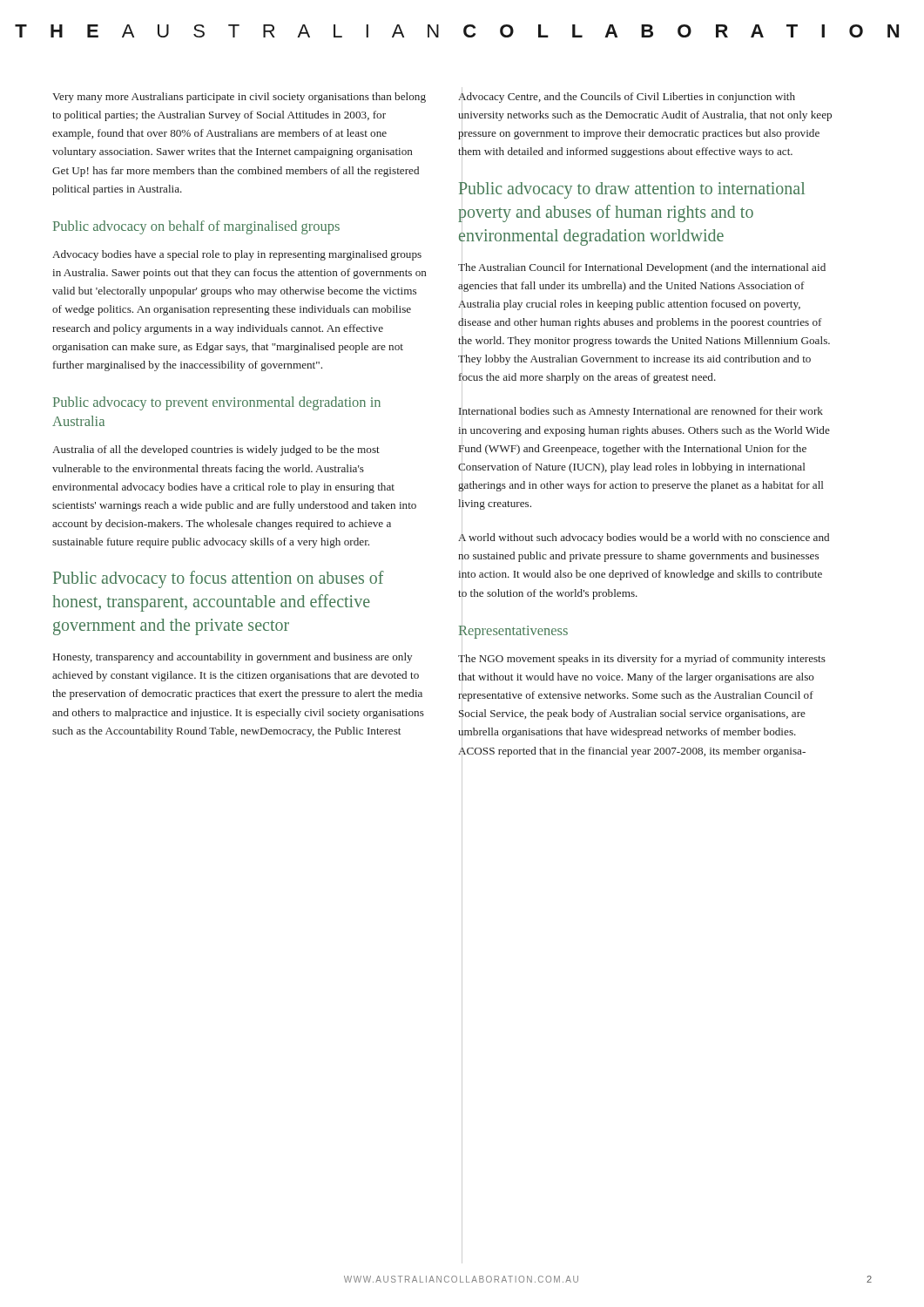This screenshot has width=924, height=1307.
Task: Select the element starting "Public advocacy to prevent environmental"
Action: coord(217,412)
